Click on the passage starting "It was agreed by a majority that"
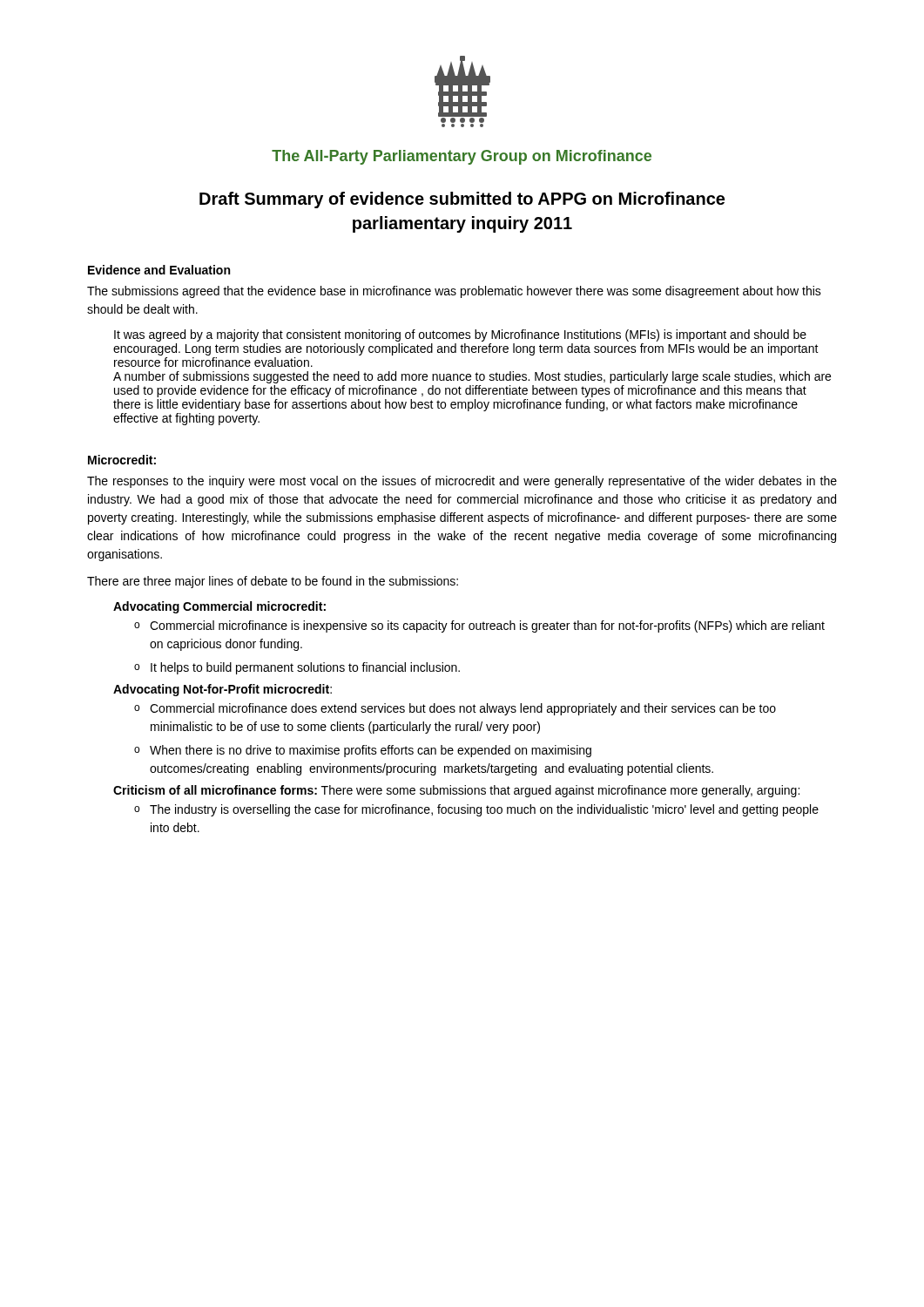The width and height of the screenshot is (924, 1307). coord(475,349)
